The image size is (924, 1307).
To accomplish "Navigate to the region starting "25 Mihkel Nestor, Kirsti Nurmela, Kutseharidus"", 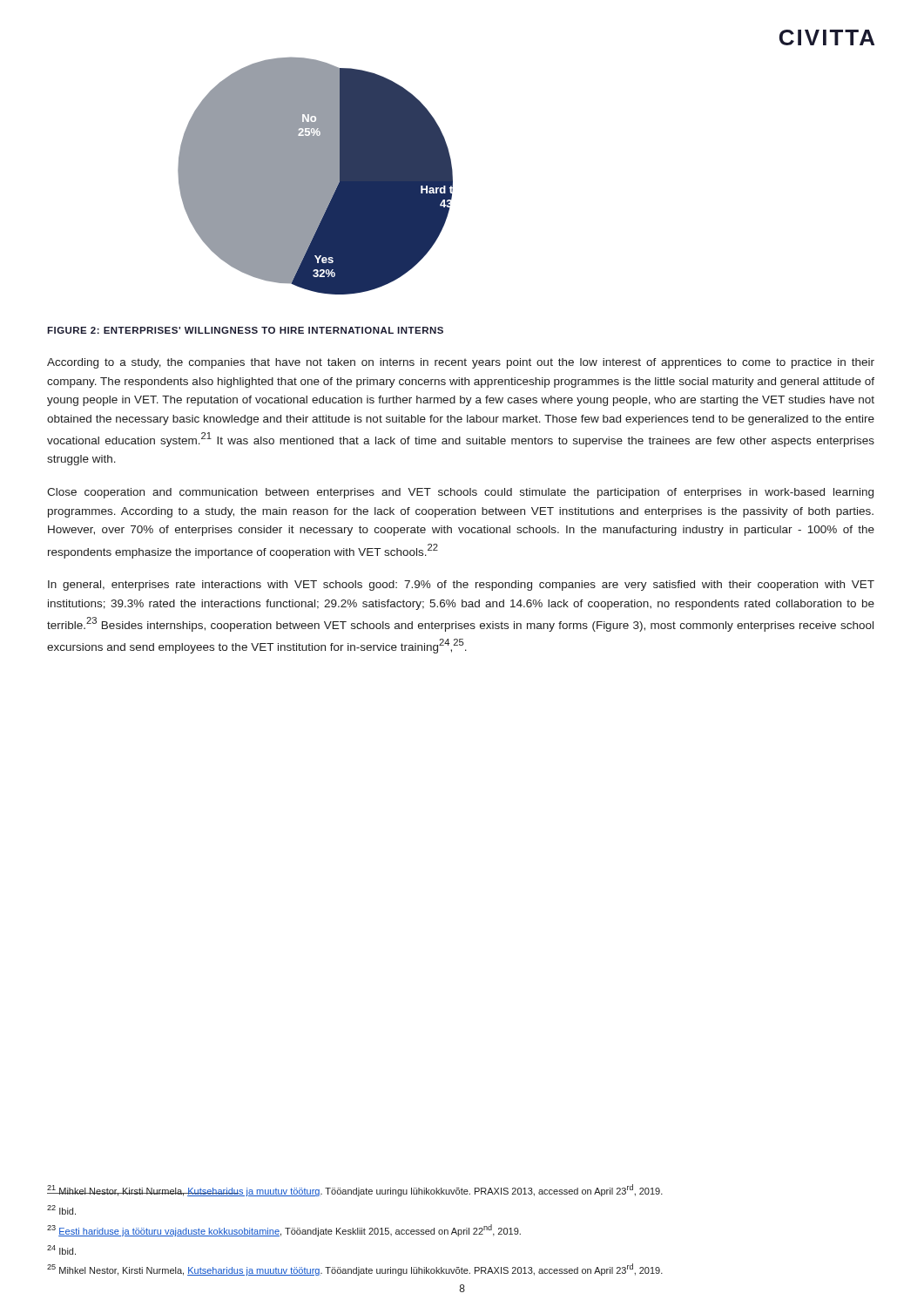I will point(355,1269).
